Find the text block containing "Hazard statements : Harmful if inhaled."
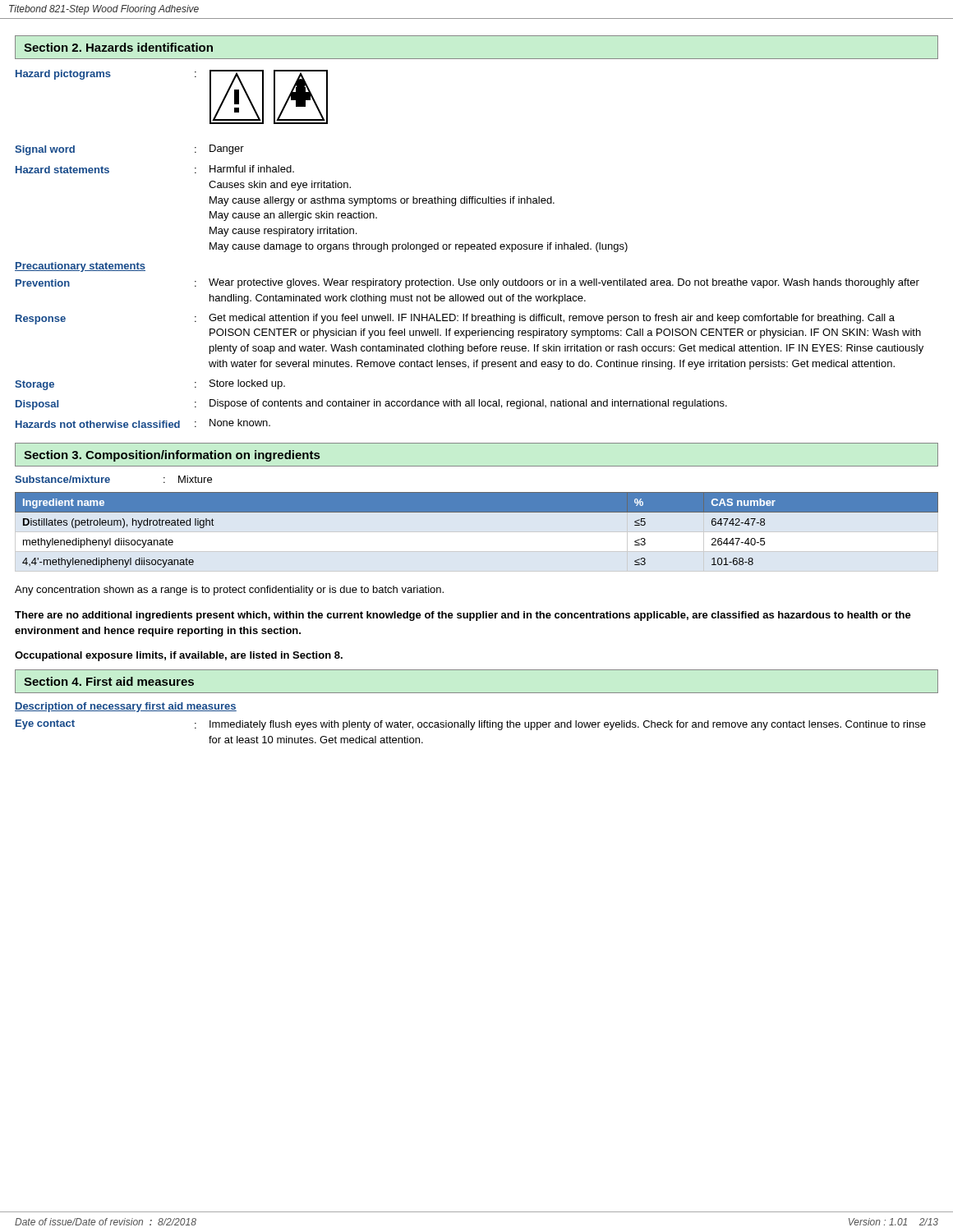The width and height of the screenshot is (953, 1232). click(476, 208)
